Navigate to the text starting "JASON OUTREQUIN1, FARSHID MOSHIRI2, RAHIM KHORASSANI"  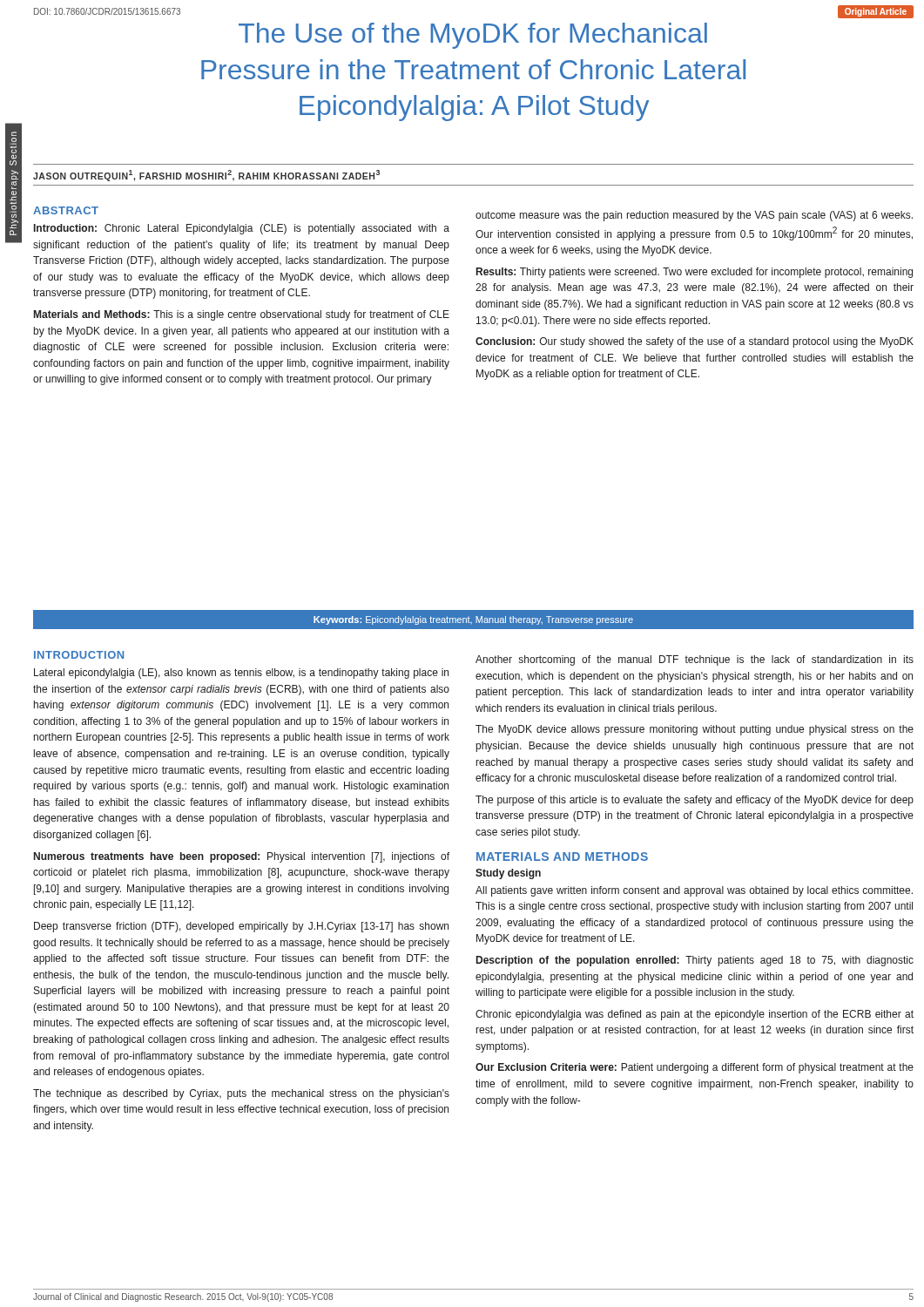(207, 174)
